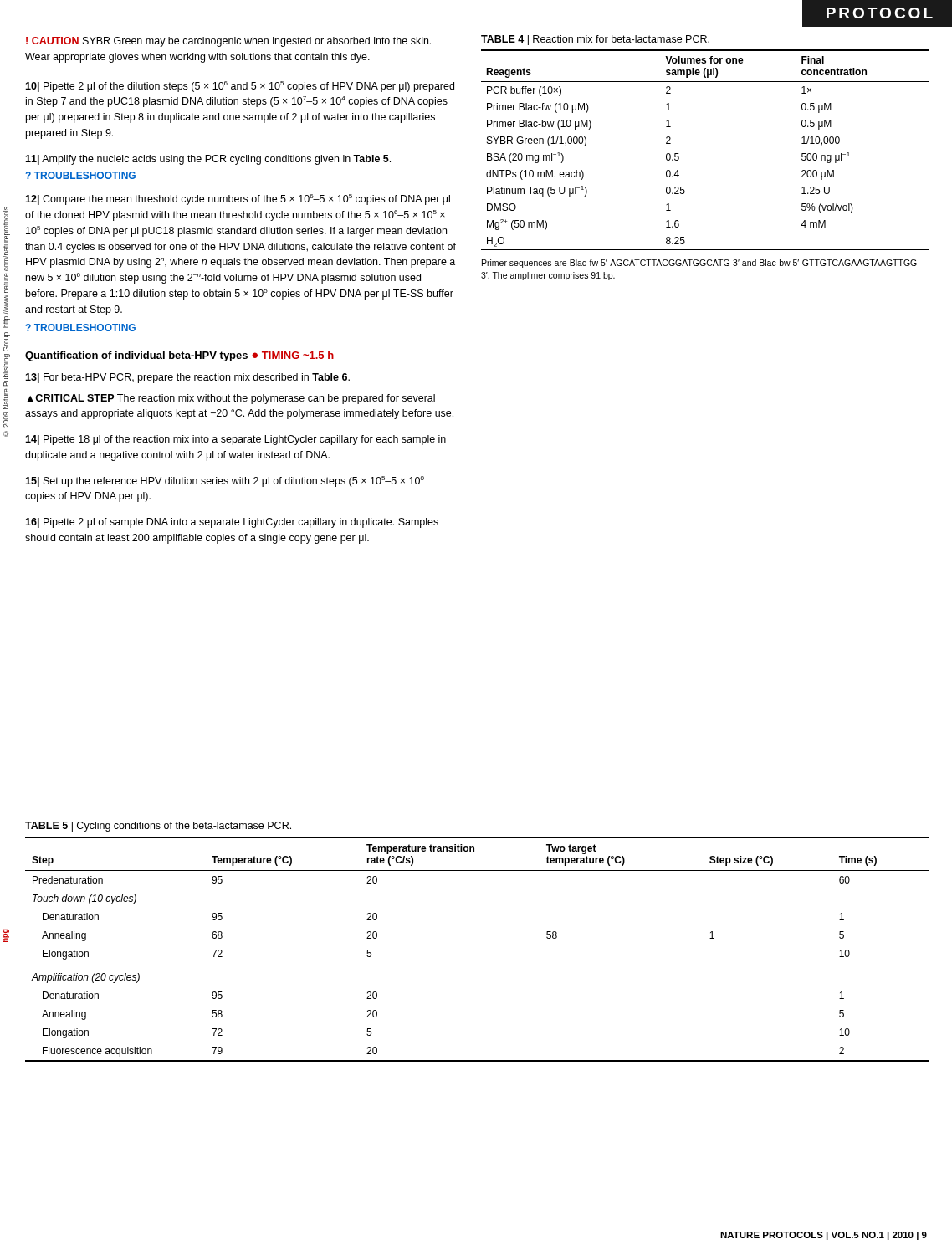
Task: Find the text block starting "12| Compare the mean threshold"
Action: click(x=240, y=254)
